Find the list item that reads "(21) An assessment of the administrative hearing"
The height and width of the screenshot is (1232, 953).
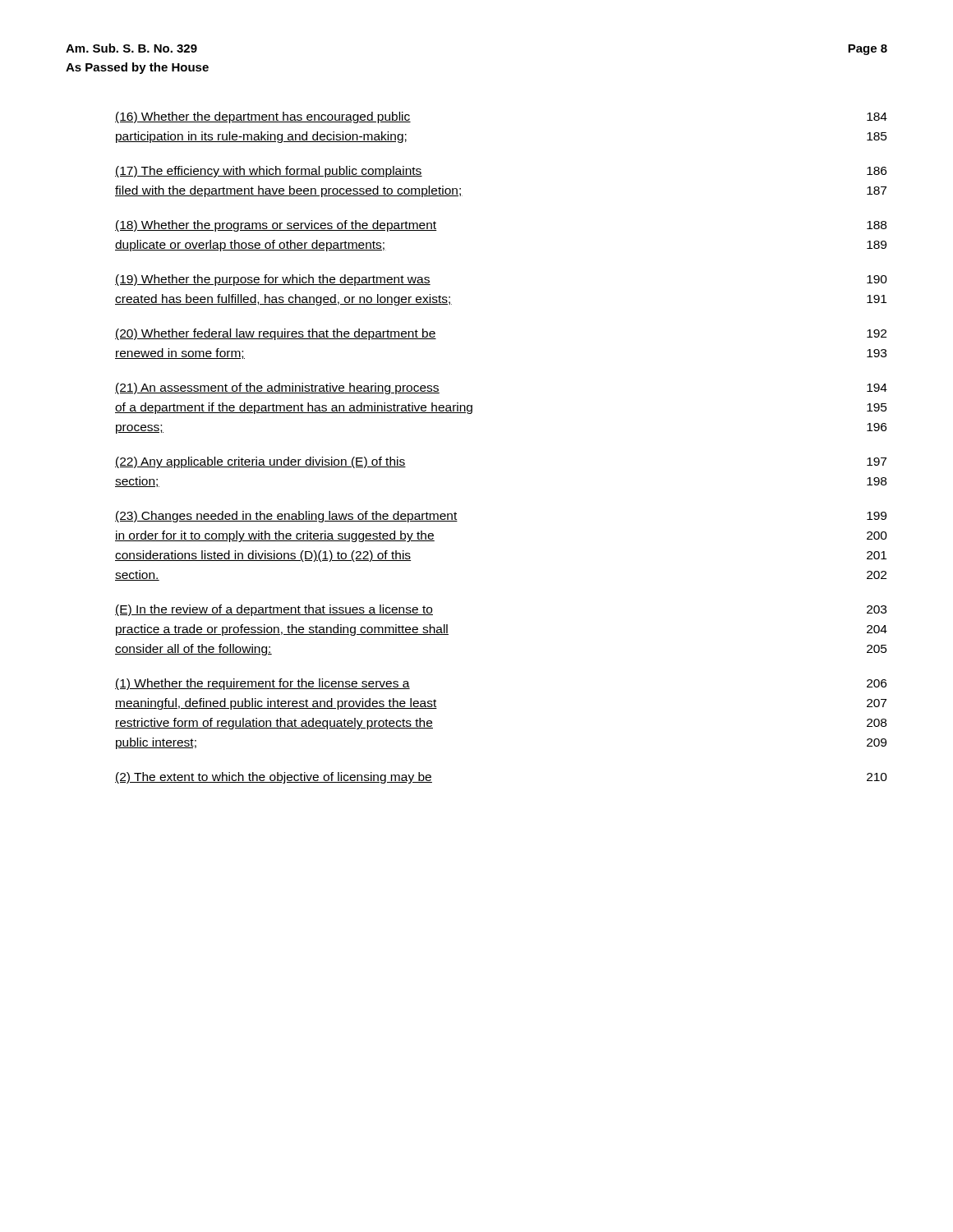[476, 408]
